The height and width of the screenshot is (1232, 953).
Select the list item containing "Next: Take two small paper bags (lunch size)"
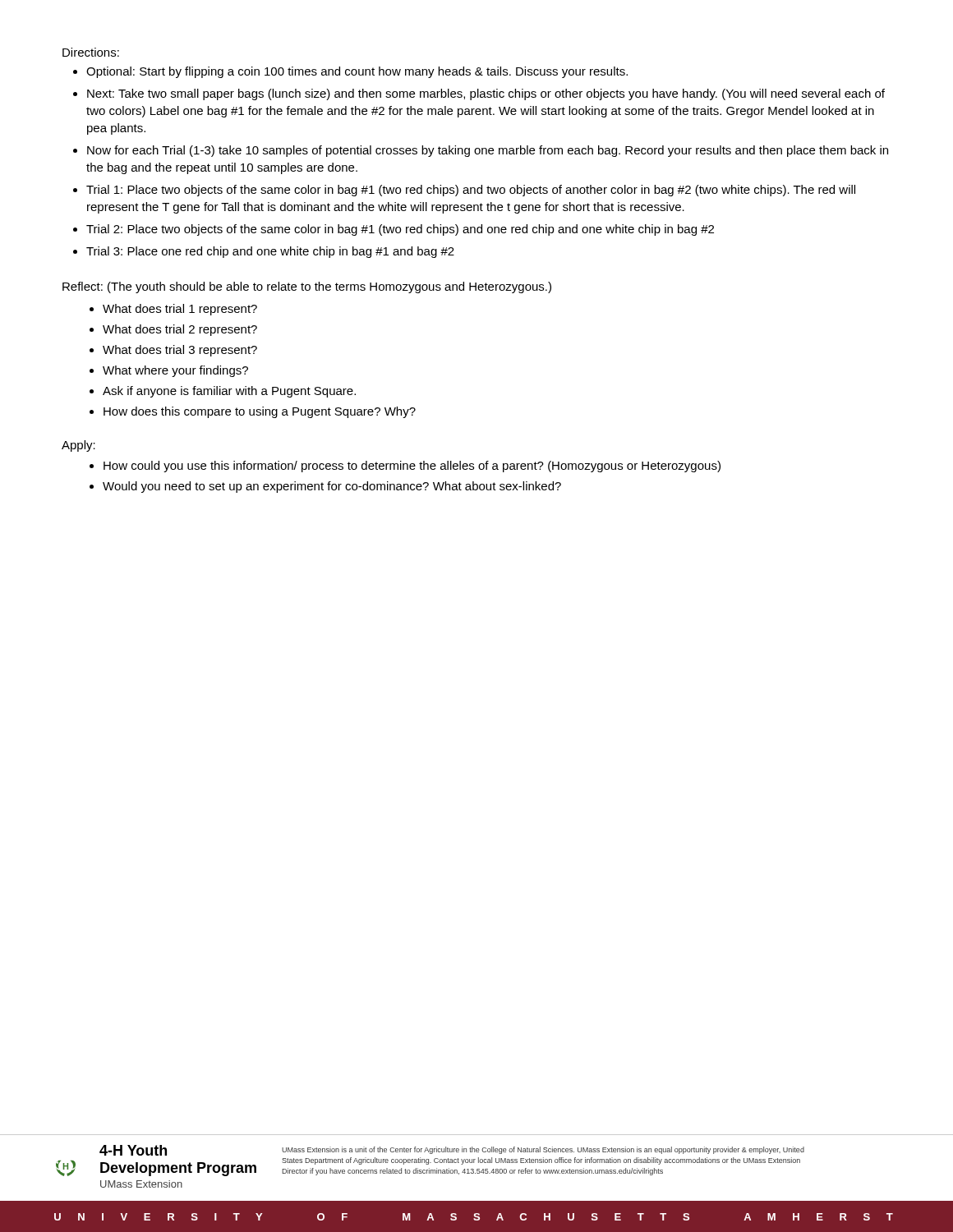pyautogui.click(x=486, y=110)
